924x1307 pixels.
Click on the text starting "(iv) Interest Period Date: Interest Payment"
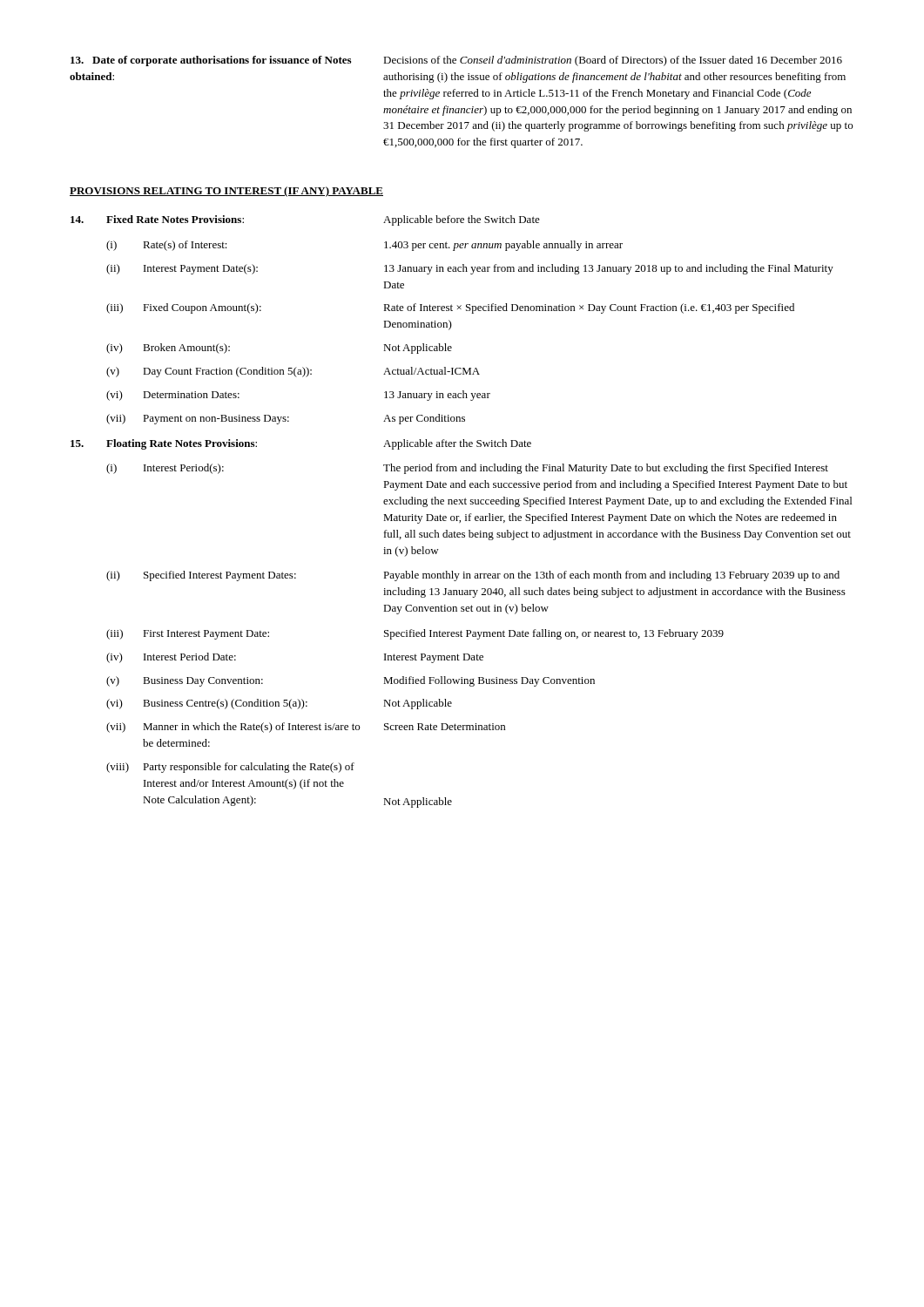[x=480, y=657]
